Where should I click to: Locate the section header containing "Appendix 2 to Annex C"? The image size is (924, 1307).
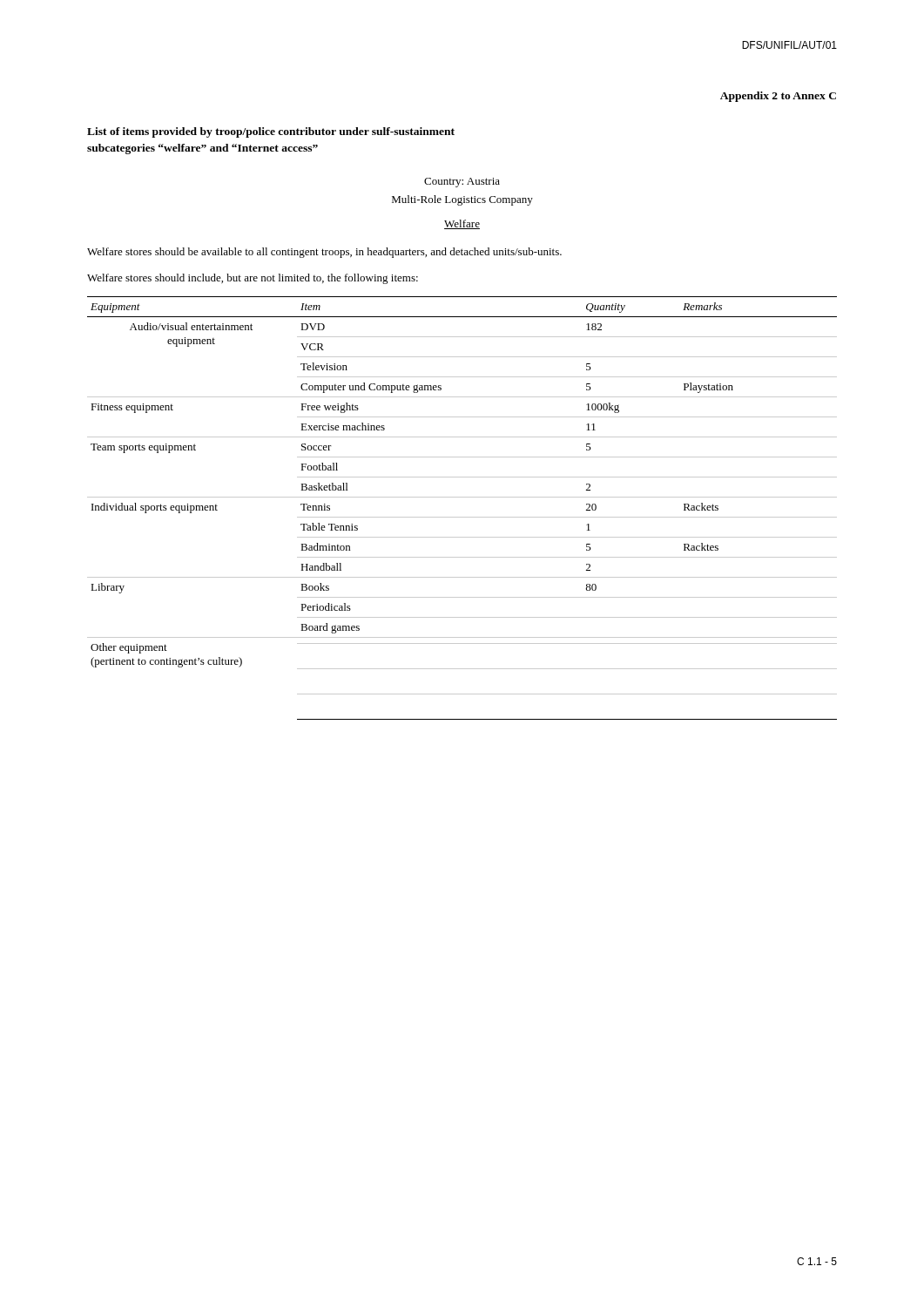pos(778,95)
